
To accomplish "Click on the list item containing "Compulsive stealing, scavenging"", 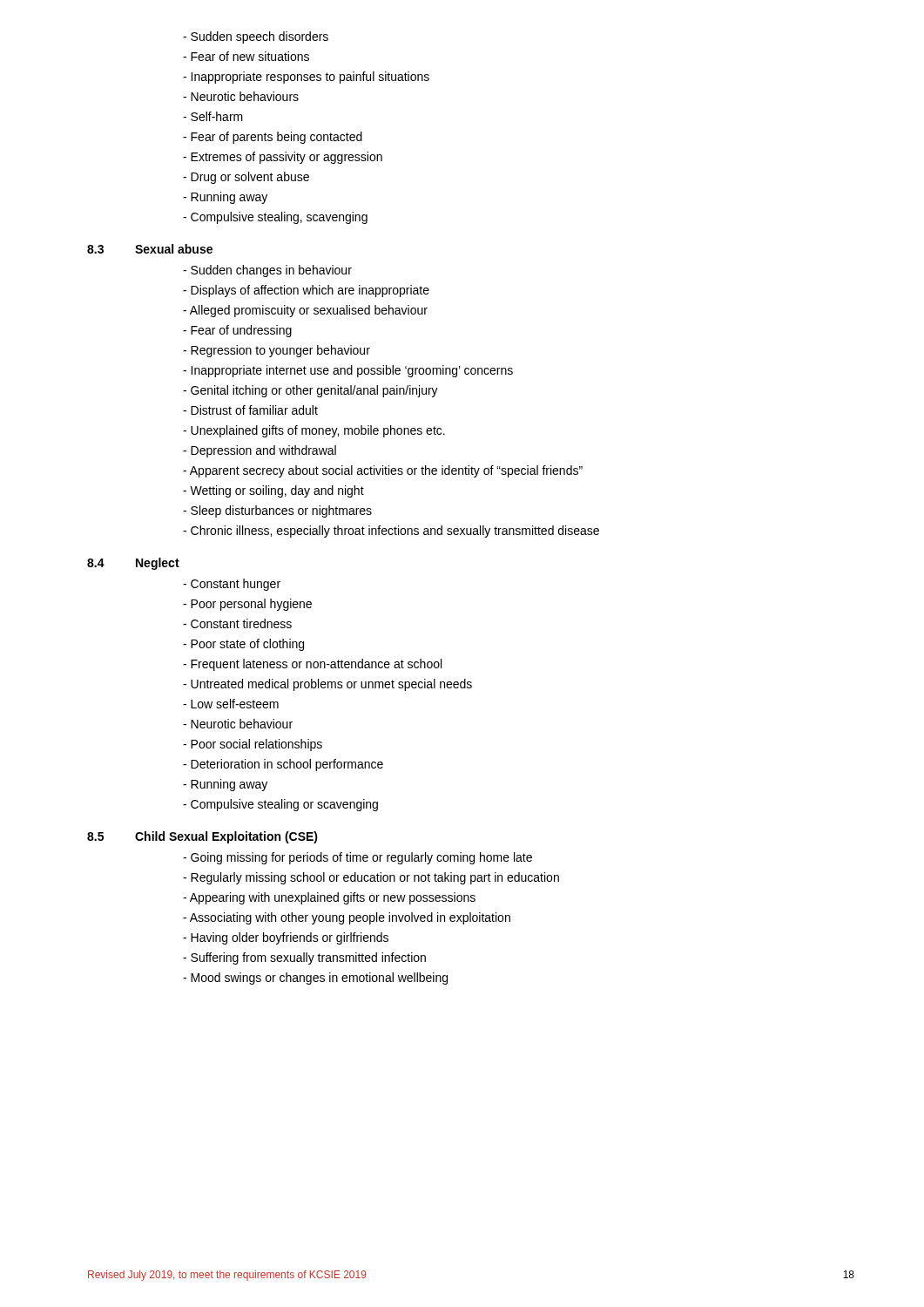I will click(275, 217).
